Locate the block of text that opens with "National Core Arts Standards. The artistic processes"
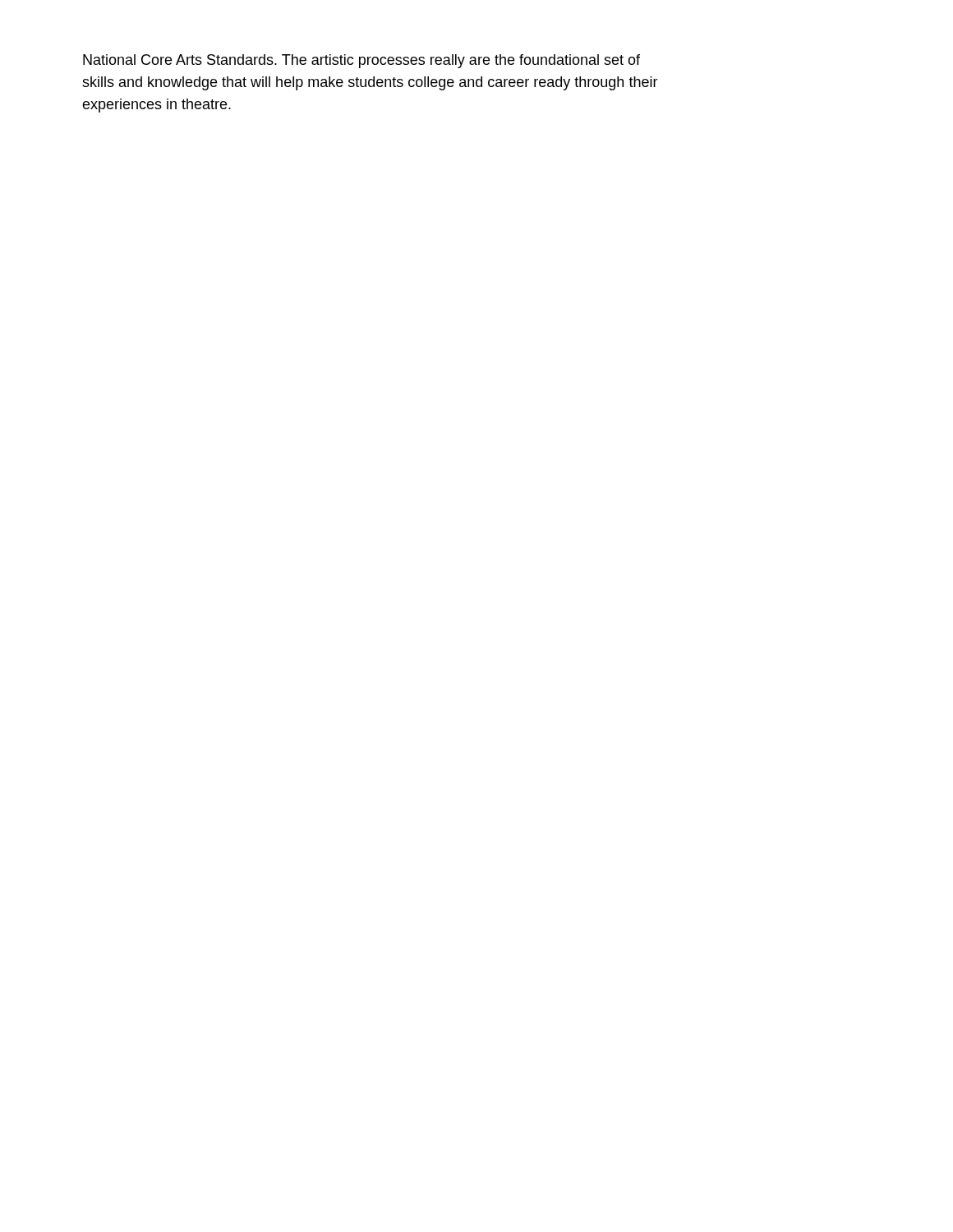The width and height of the screenshot is (953, 1232). tap(370, 82)
